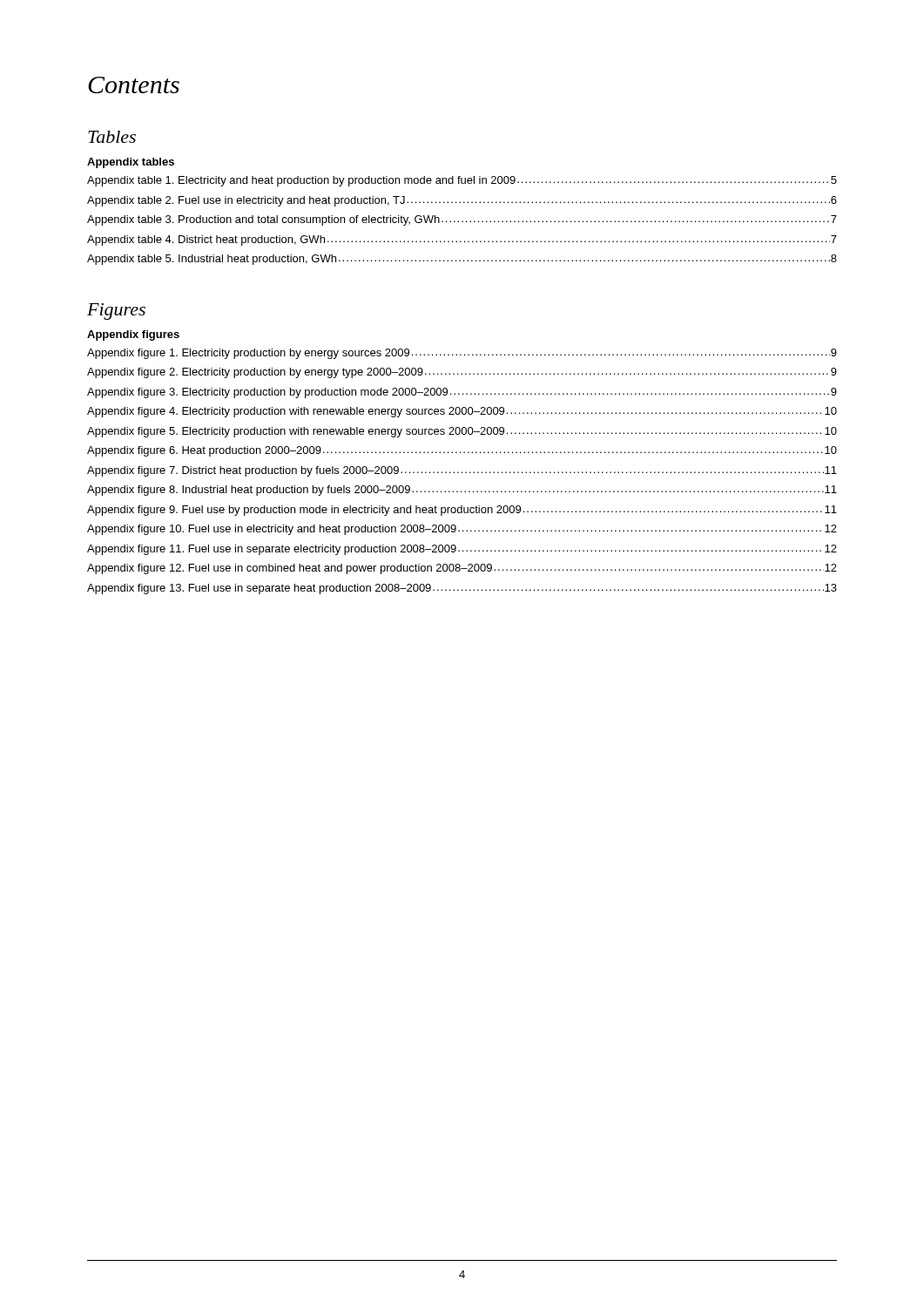Point to the text starting "Appendix figure 8. Industrial heat"
This screenshot has height=1307, width=924.
click(x=462, y=489)
